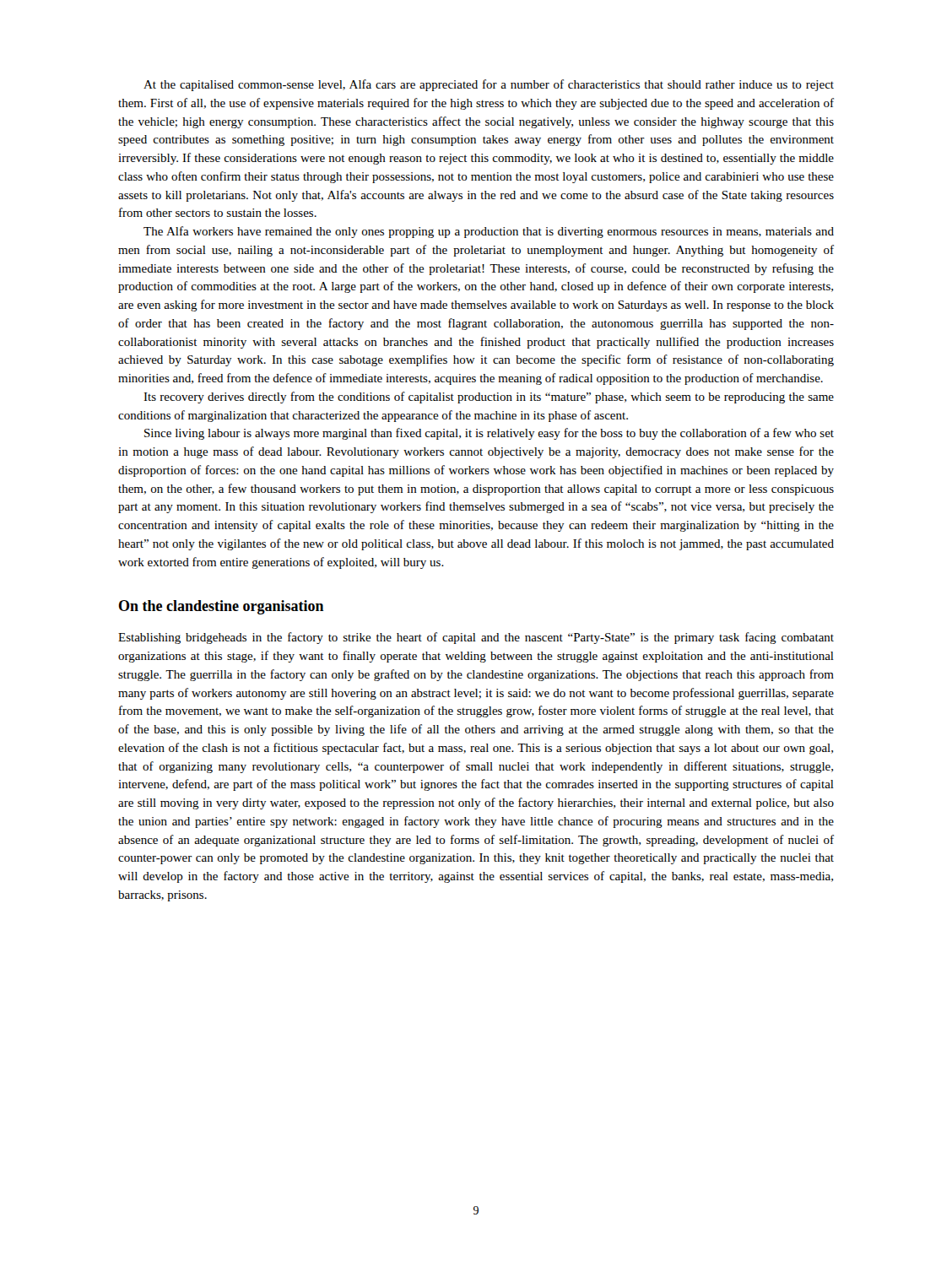The height and width of the screenshot is (1266, 952).
Task: Click the passage that begins "Since living labour is always more"
Action: (476, 498)
